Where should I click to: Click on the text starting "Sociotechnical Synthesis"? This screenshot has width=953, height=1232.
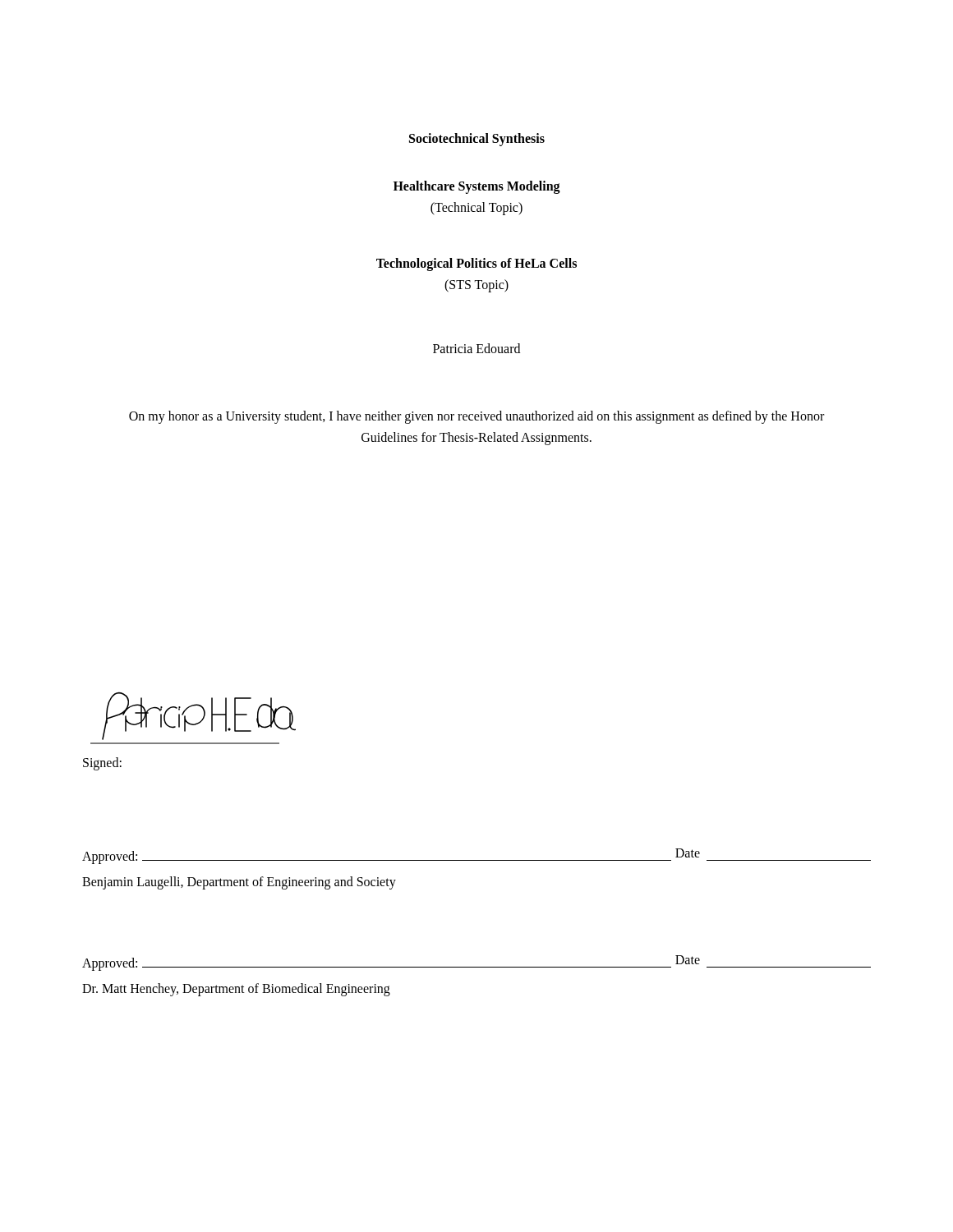(x=476, y=138)
